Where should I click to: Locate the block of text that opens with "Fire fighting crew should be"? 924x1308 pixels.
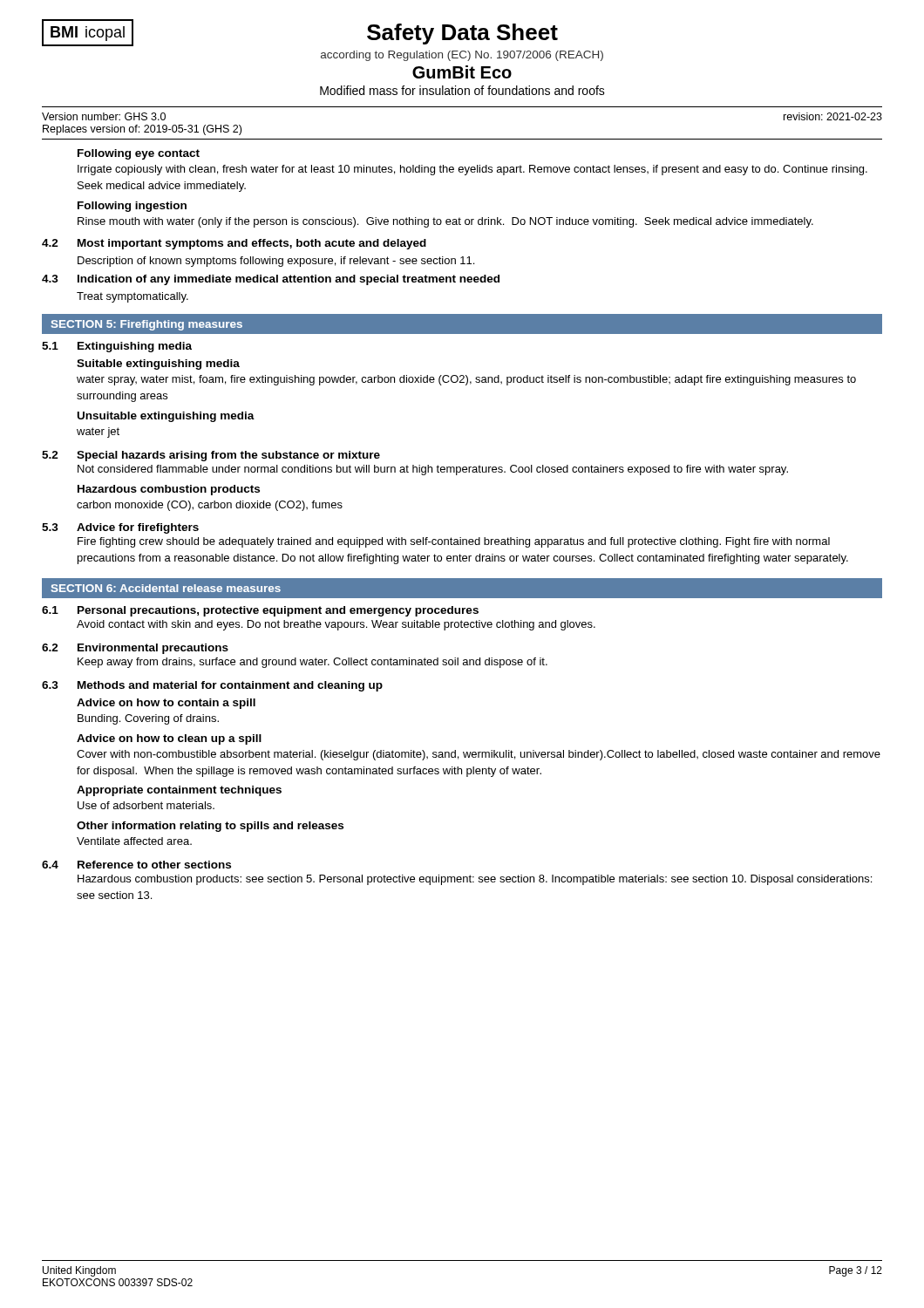463,550
